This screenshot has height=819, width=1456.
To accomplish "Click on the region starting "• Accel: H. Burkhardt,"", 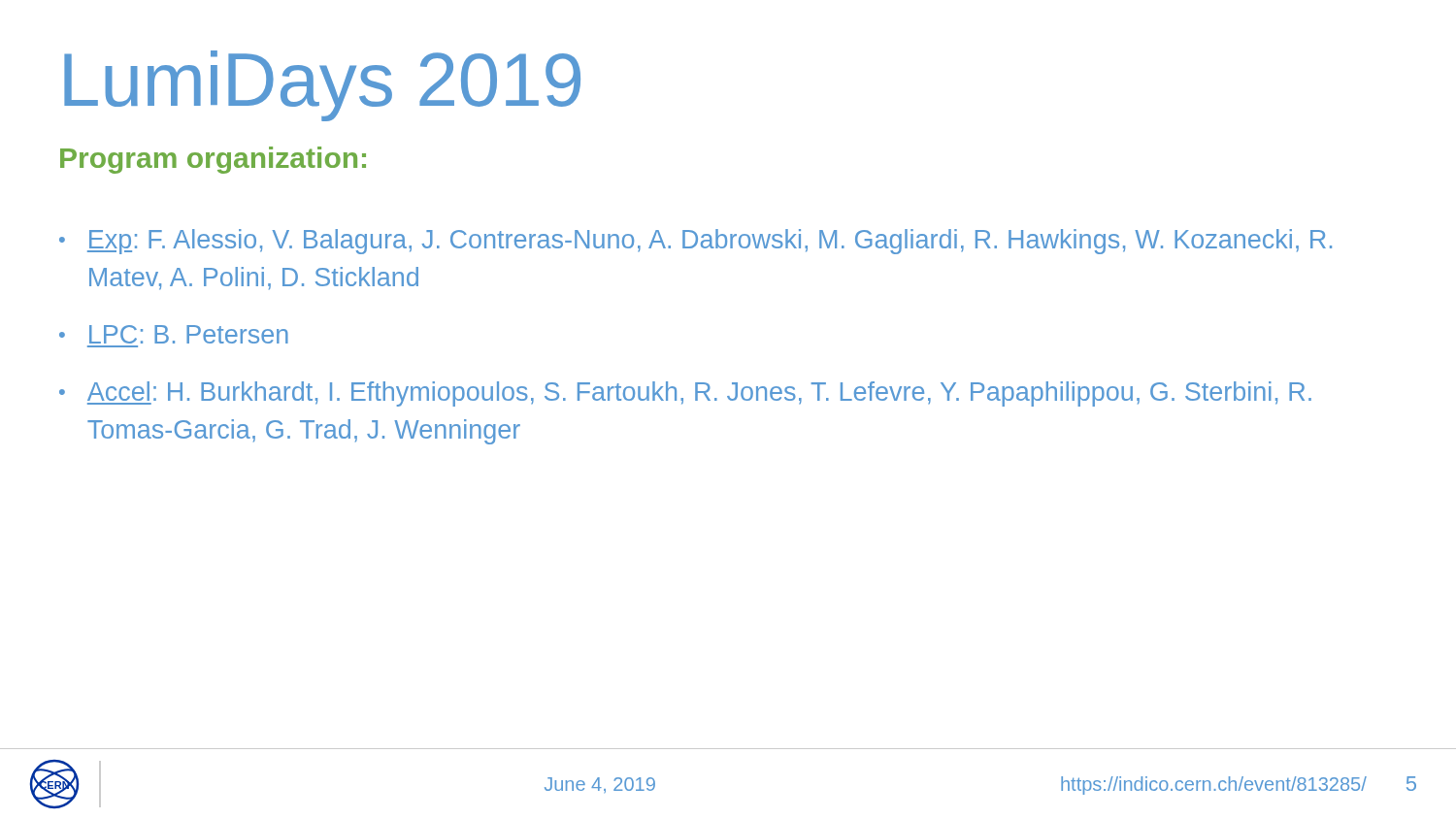I will click(728, 412).
